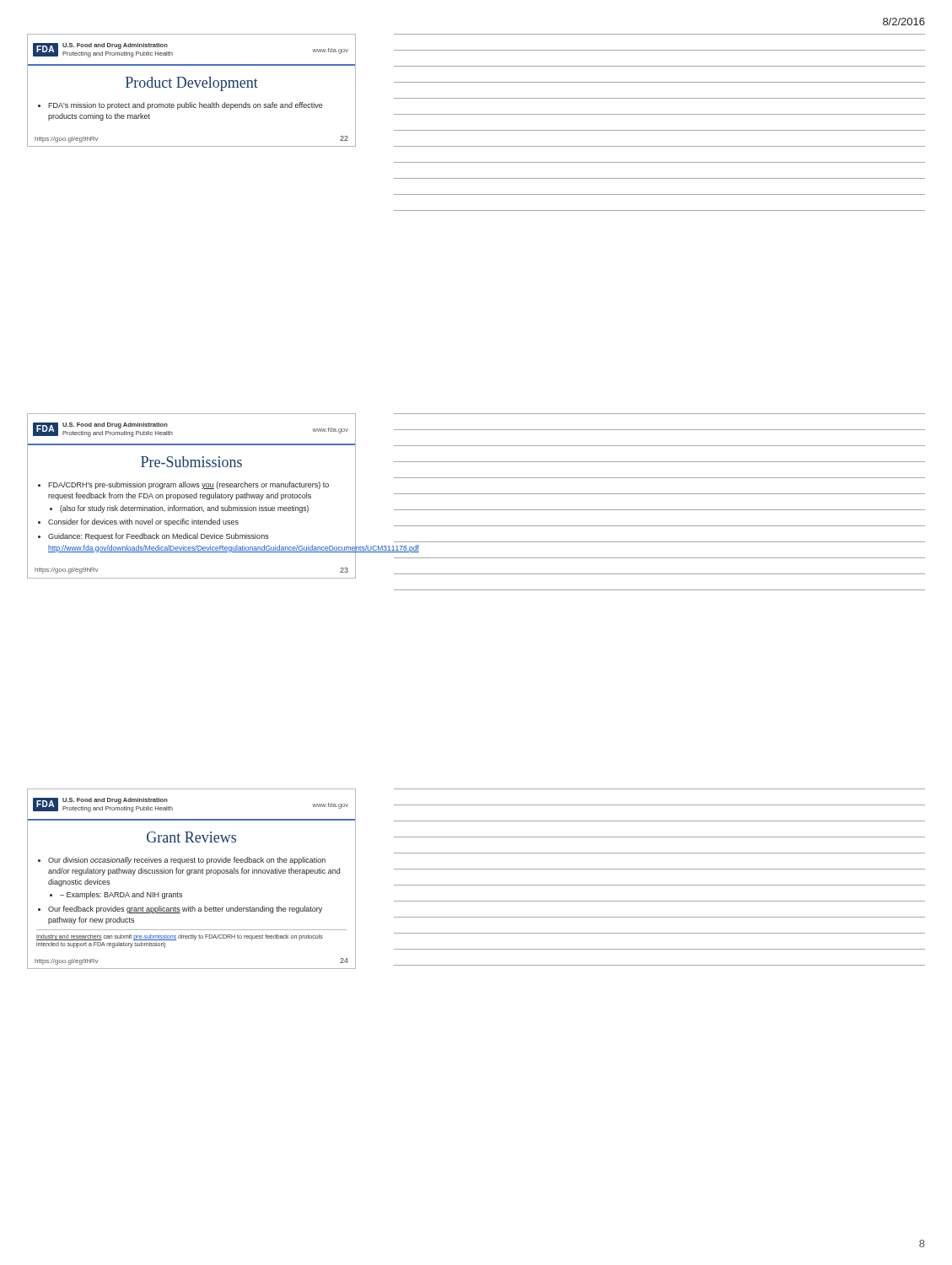This screenshot has width=952, height=1265.
Task: Find the list item that reads "FDA/CDRH's pre-submission program"
Action: [197, 497]
